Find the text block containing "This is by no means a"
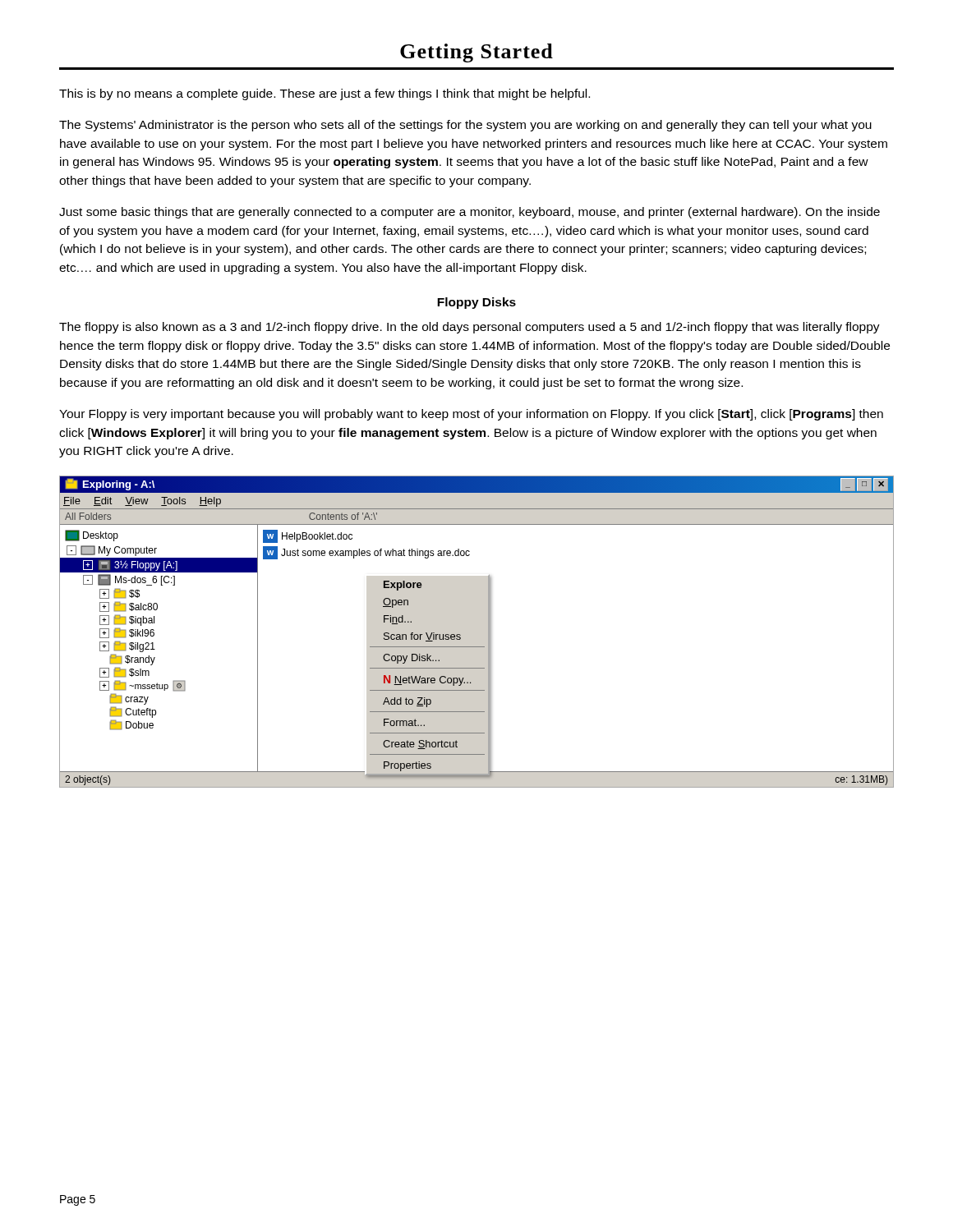 [x=325, y=93]
